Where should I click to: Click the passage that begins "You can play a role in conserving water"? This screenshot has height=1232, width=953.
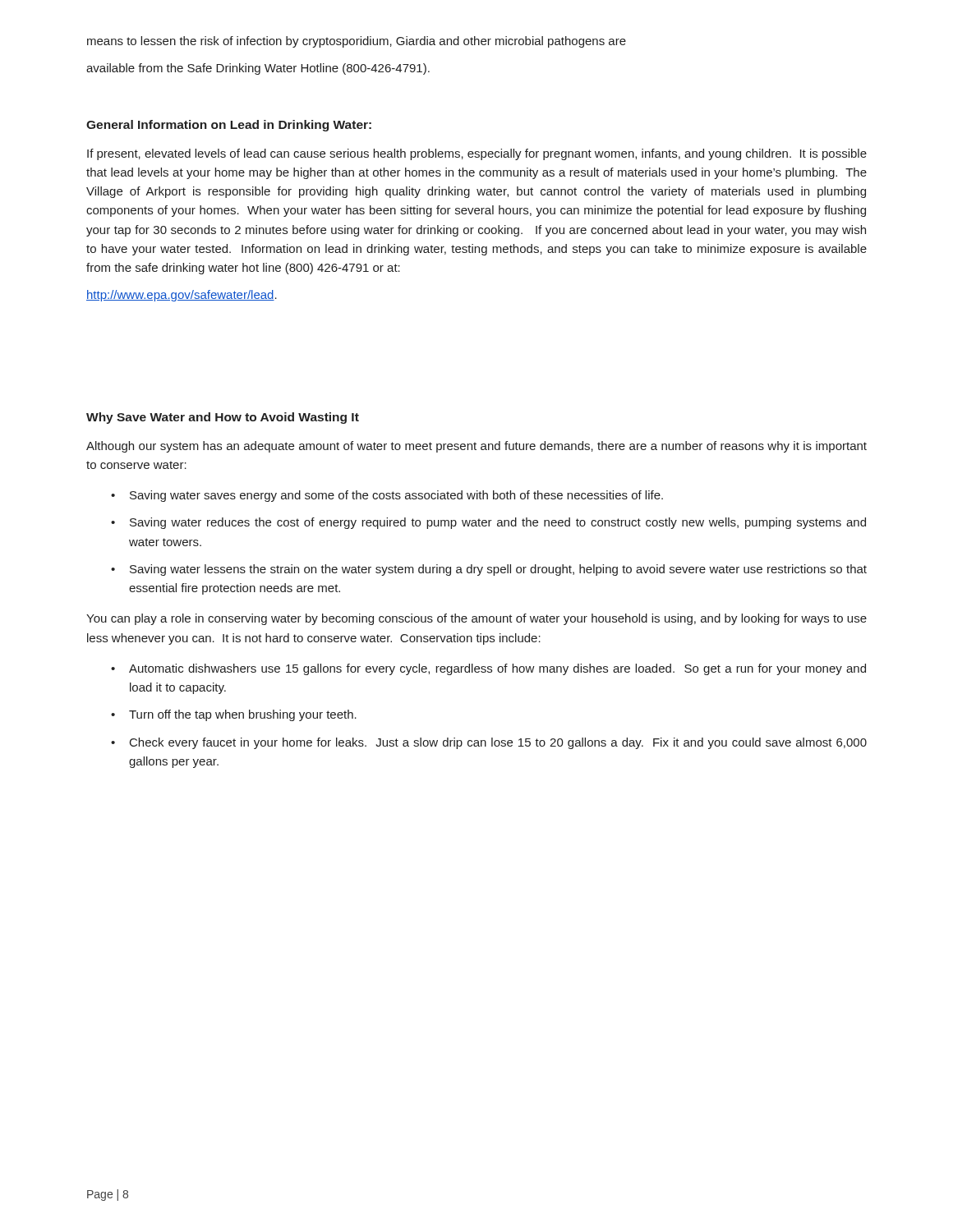[x=476, y=628]
